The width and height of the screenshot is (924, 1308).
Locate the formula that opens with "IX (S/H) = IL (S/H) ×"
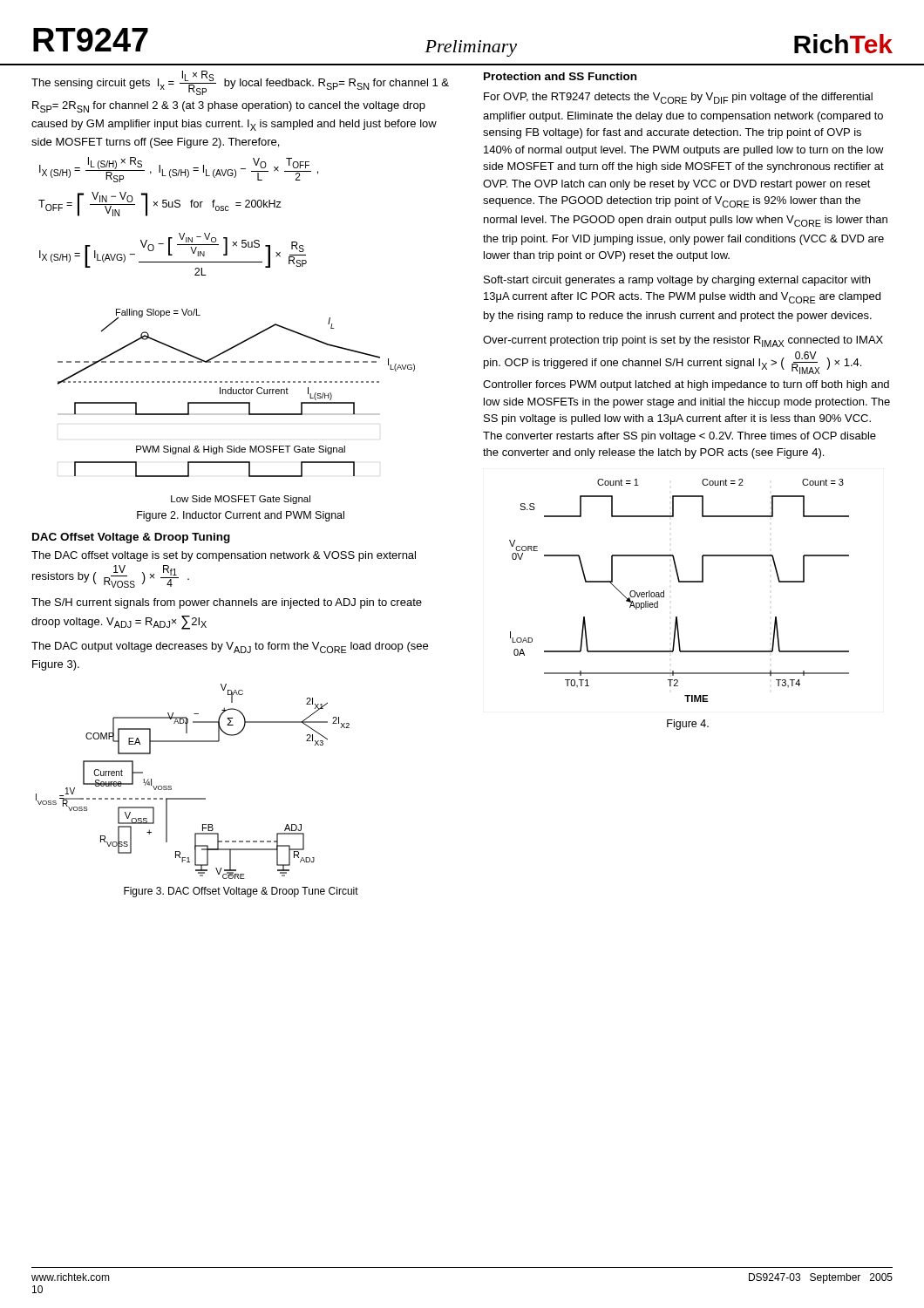pyautogui.click(x=179, y=170)
